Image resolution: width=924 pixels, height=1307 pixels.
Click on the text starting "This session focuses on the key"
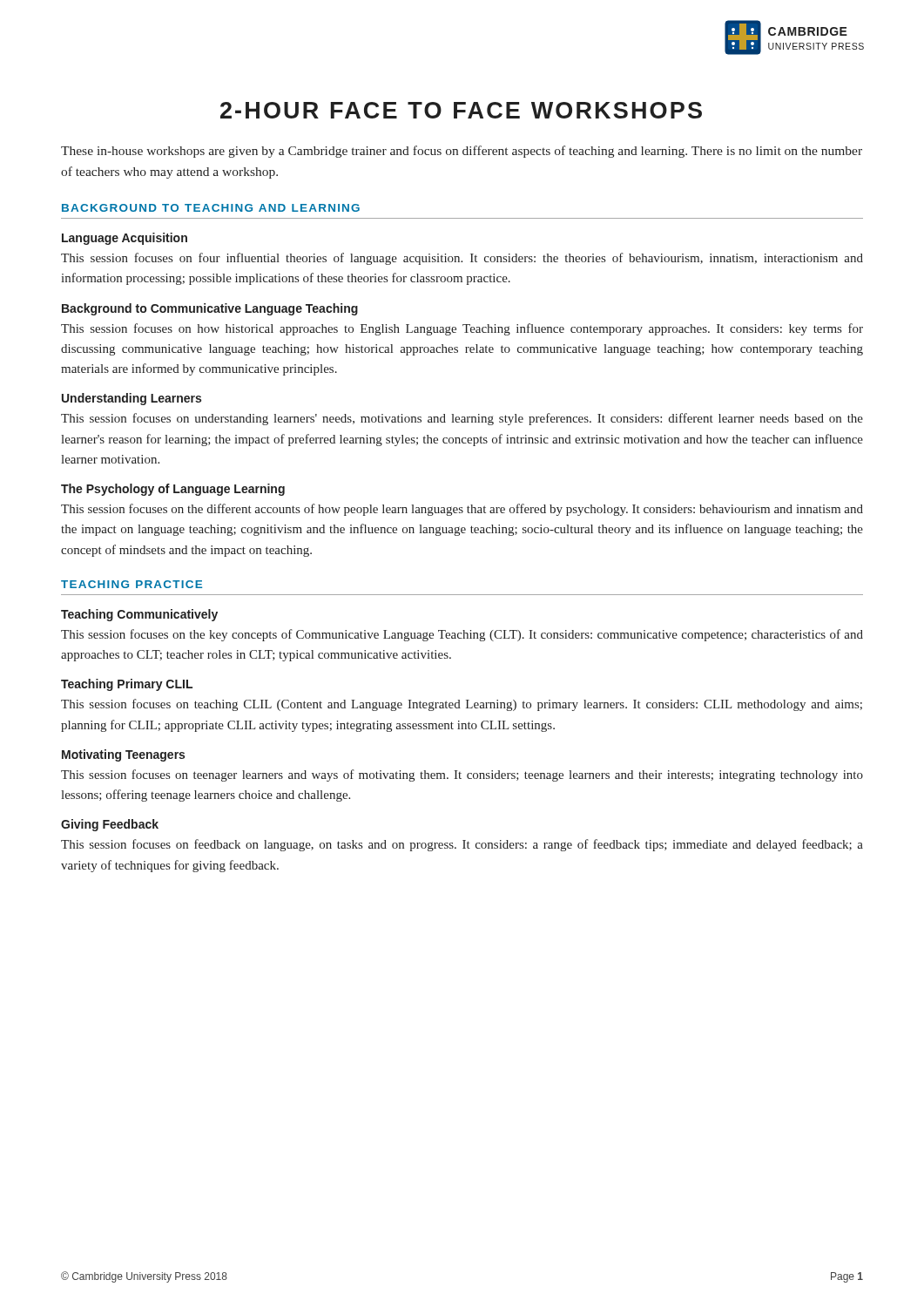pyautogui.click(x=462, y=644)
